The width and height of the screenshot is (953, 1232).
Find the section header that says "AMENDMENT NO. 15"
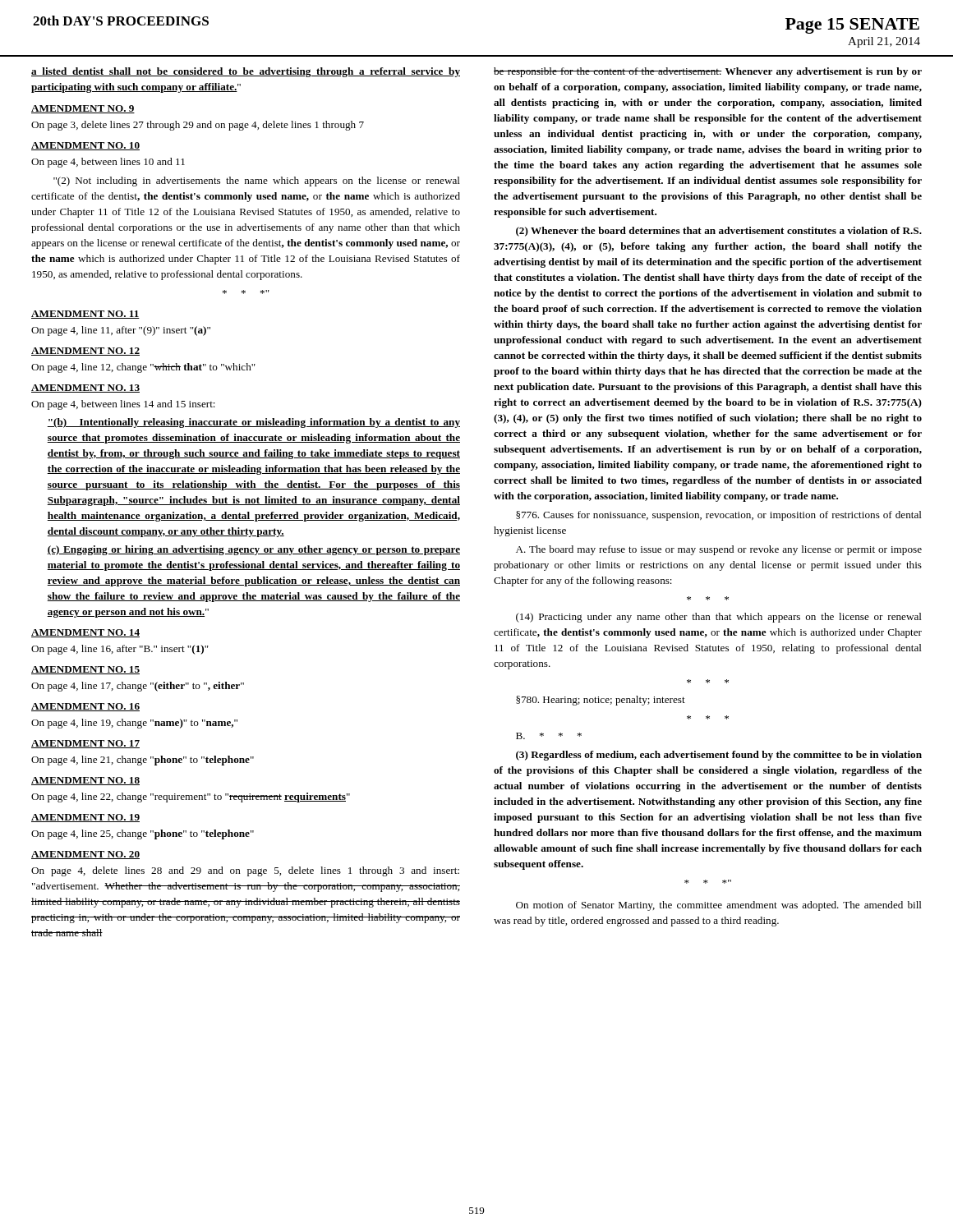(x=85, y=669)
